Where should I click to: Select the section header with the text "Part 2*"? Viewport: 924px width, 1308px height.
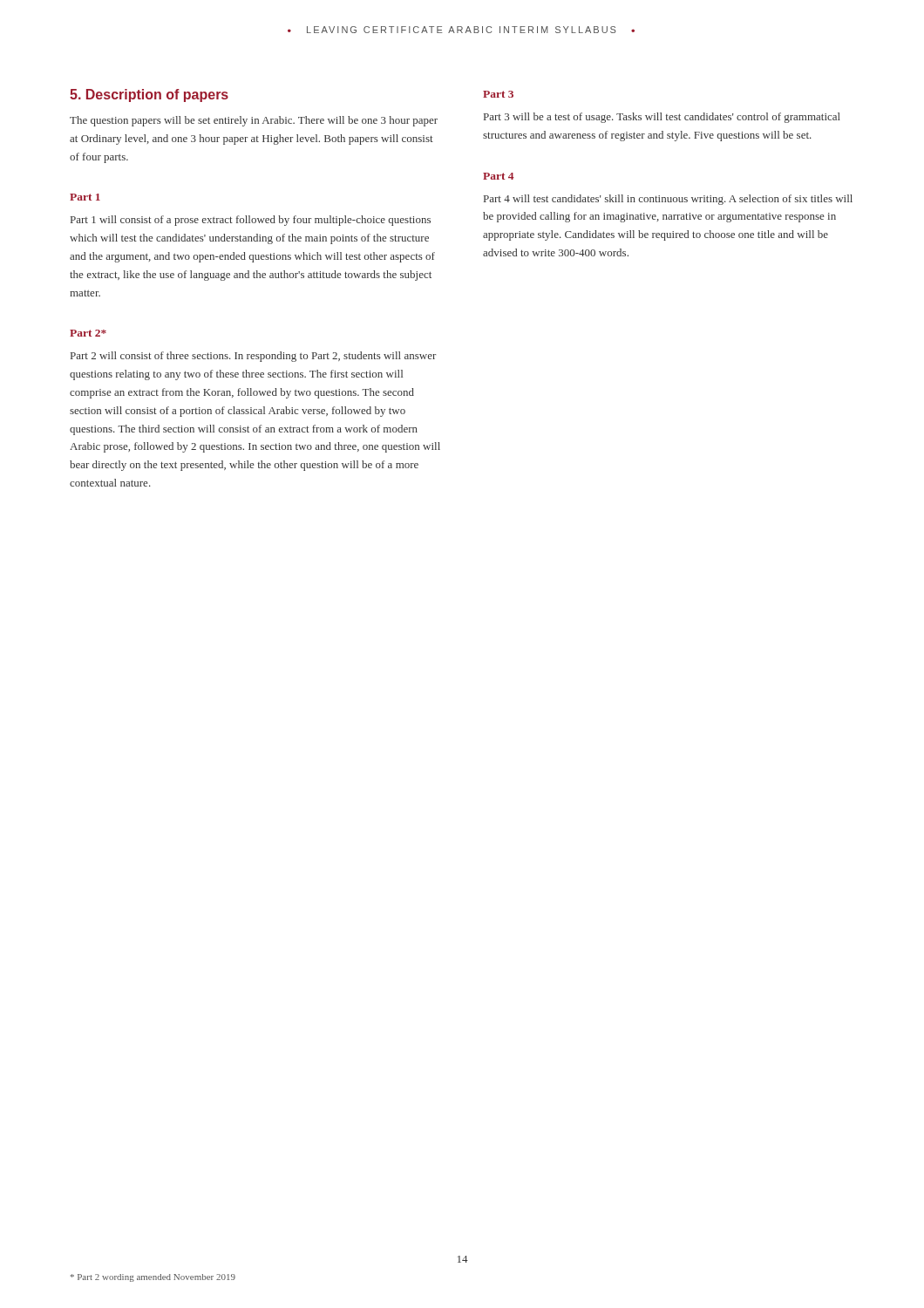pos(88,333)
